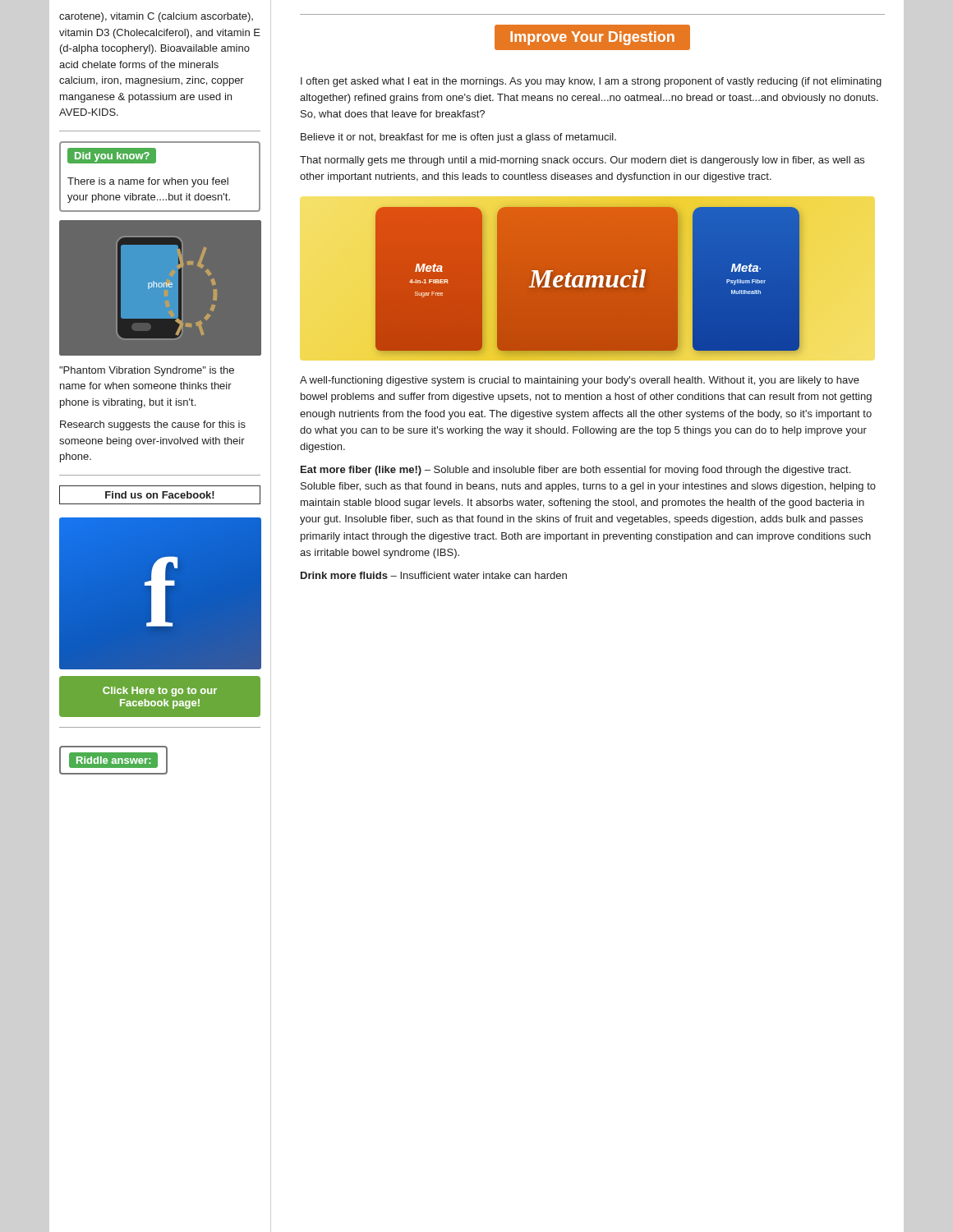Locate the text block starting "That normally gets me through until"
The width and height of the screenshot is (953, 1232).
coord(582,168)
